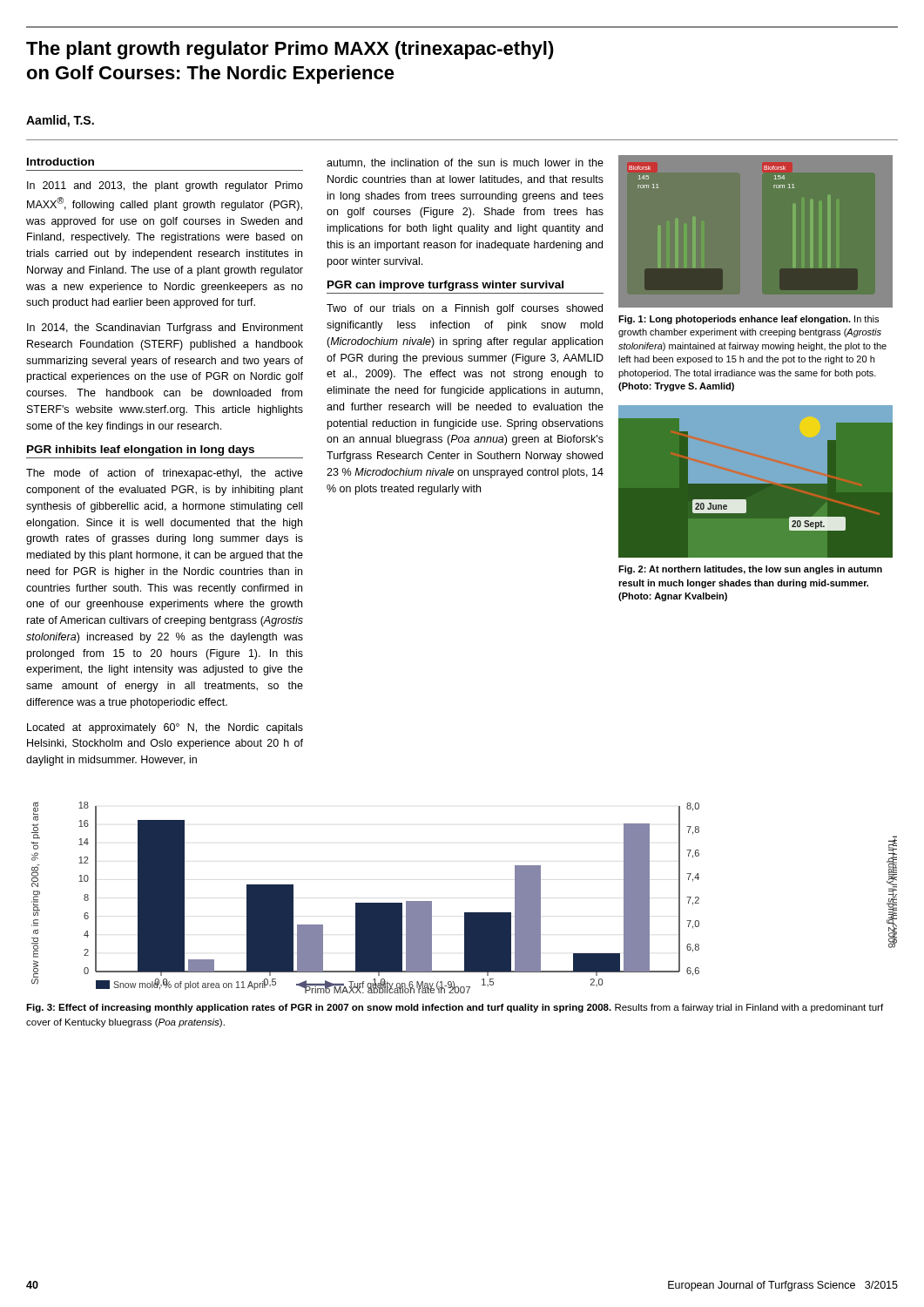The image size is (924, 1307).
Task: Locate the block starting "Fig. 1: Long photoperiods"
Action: [x=758, y=353]
